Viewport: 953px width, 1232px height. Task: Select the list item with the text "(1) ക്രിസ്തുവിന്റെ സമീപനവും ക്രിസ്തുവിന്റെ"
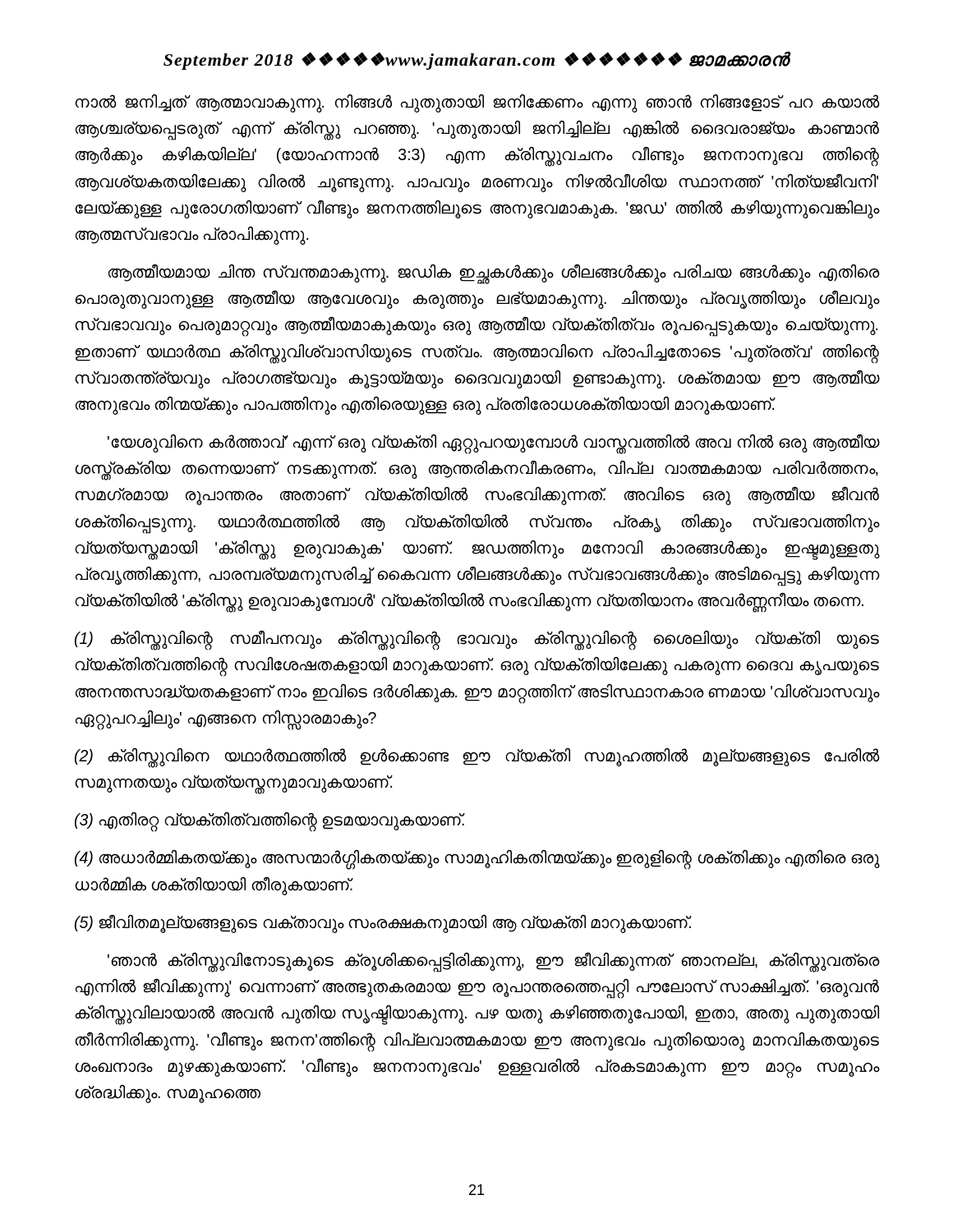(476, 678)
